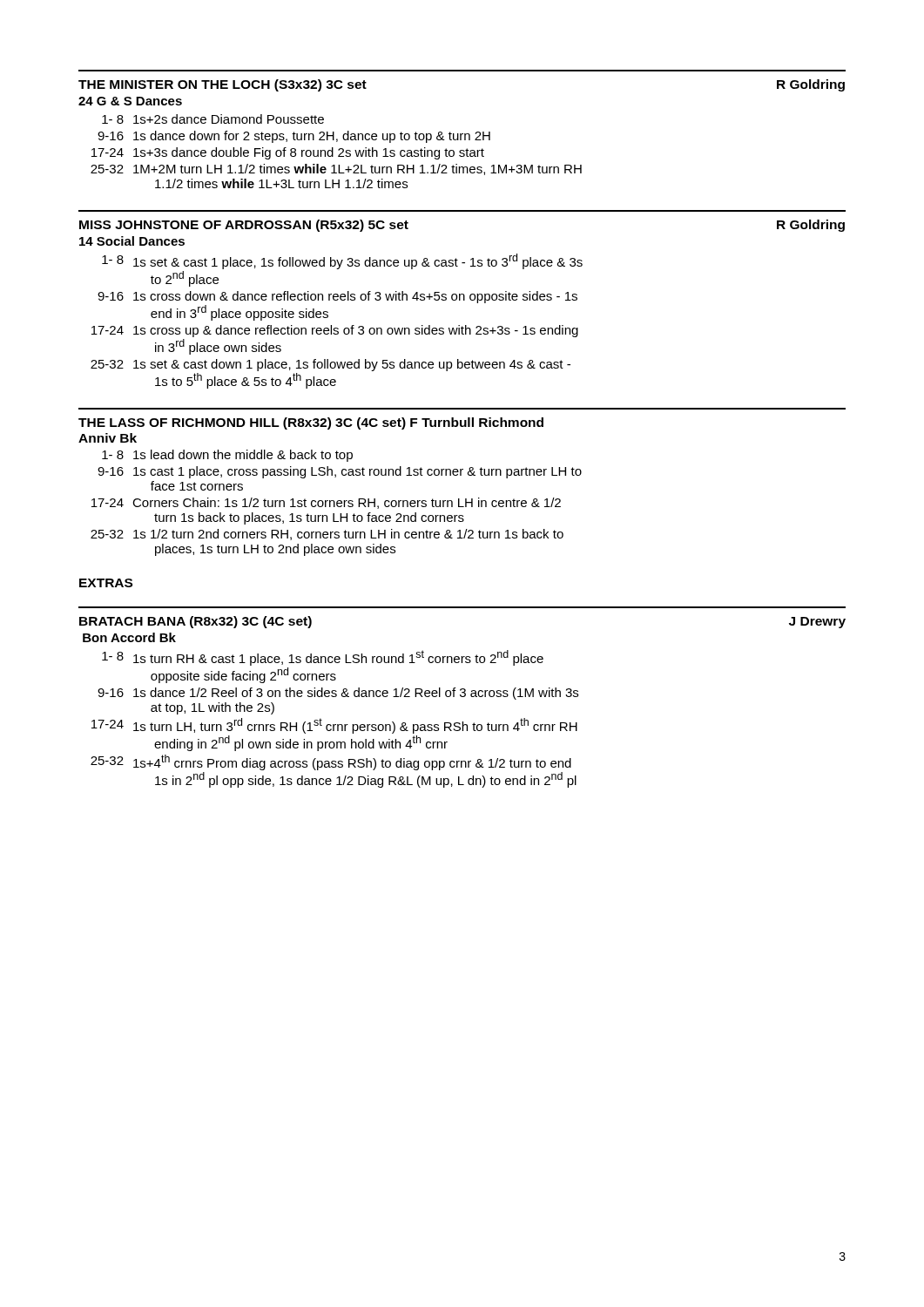Navigate to the text starting "25-32 1s 1/2 turn 2nd corners RH,"
Image resolution: width=924 pixels, height=1307 pixels.
pos(462,541)
